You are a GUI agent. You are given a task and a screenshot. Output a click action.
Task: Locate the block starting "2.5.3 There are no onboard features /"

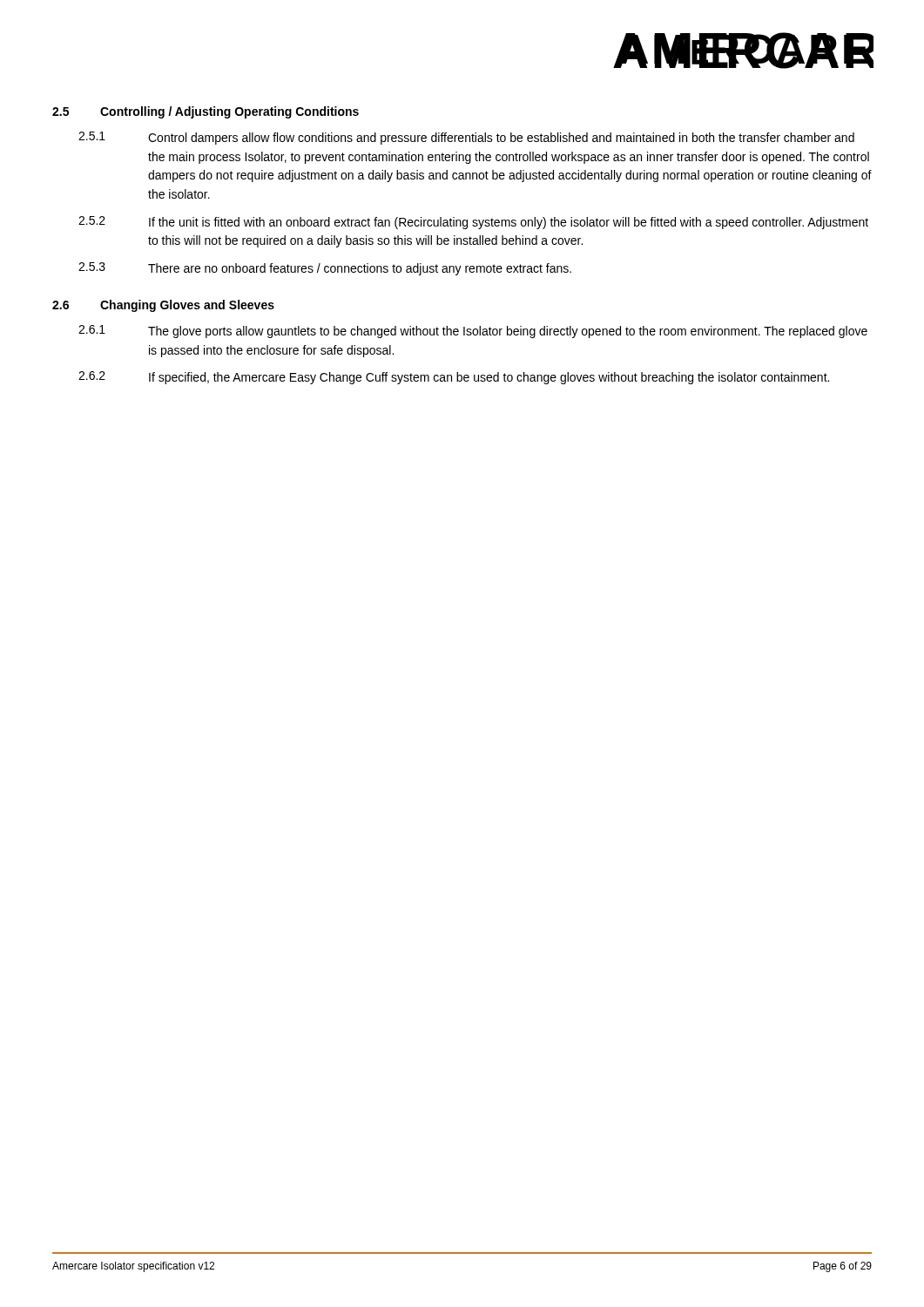462,269
